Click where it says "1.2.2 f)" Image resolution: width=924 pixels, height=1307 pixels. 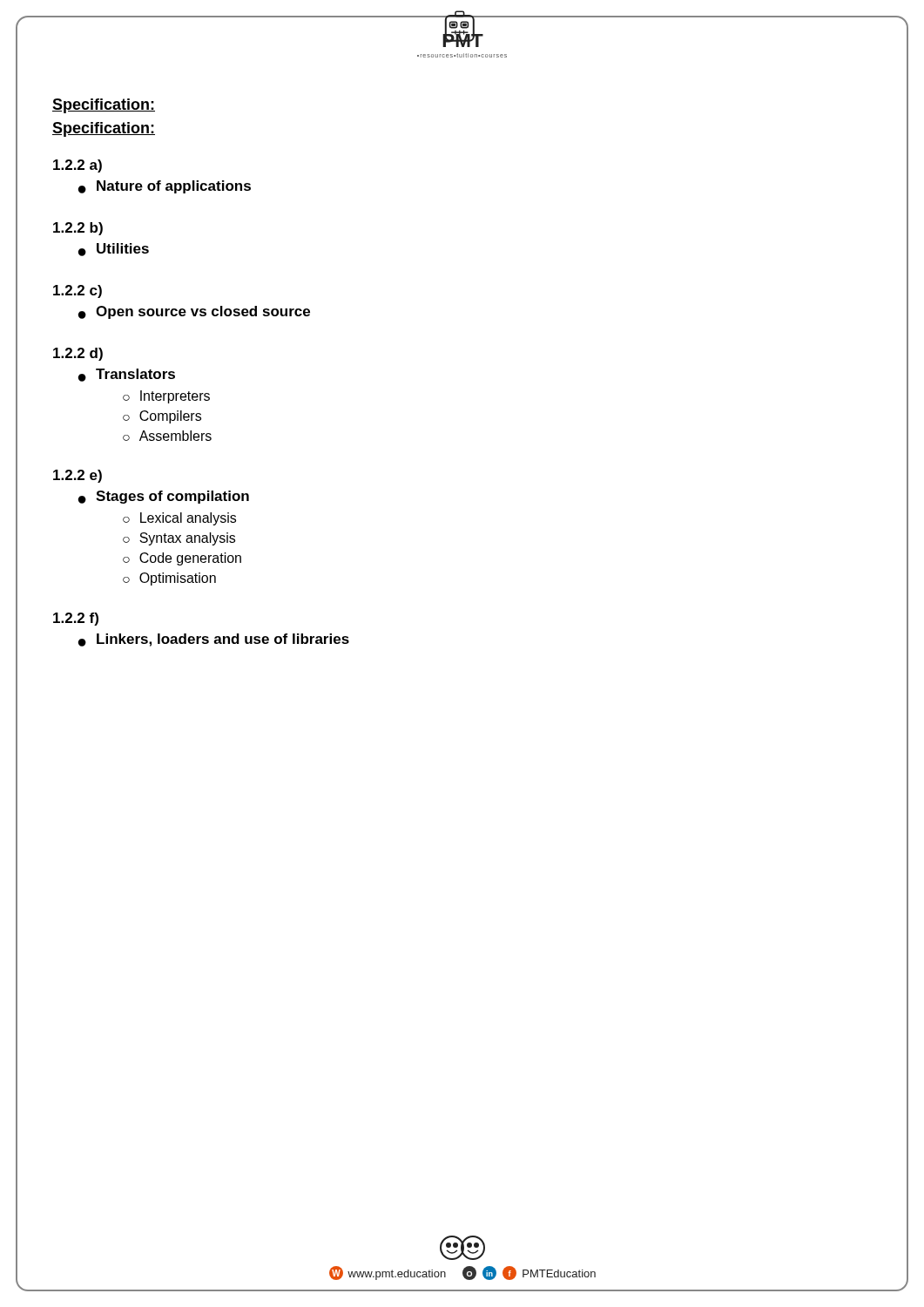(x=76, y=618)
